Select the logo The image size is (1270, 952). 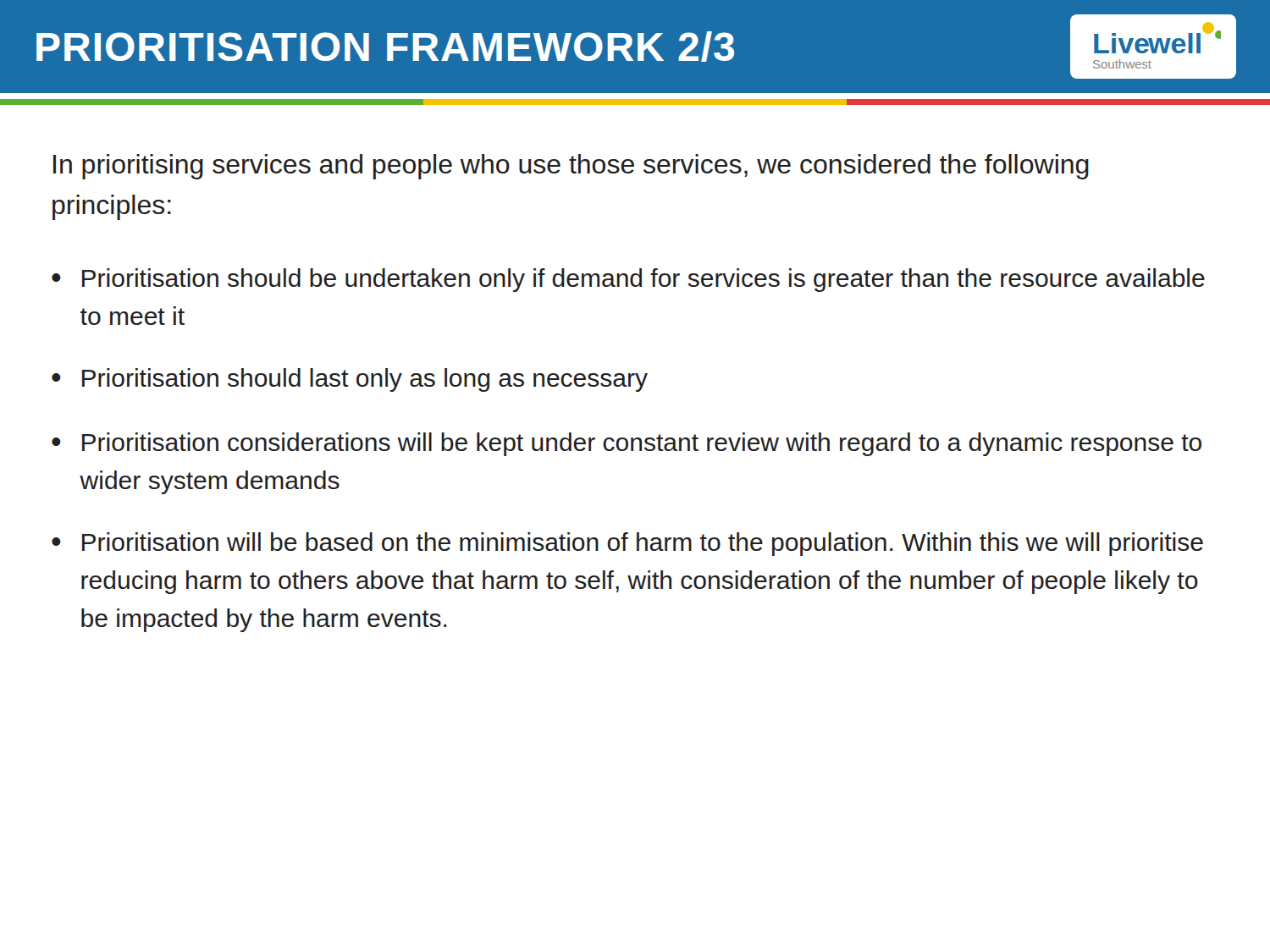coord(1153,47)
